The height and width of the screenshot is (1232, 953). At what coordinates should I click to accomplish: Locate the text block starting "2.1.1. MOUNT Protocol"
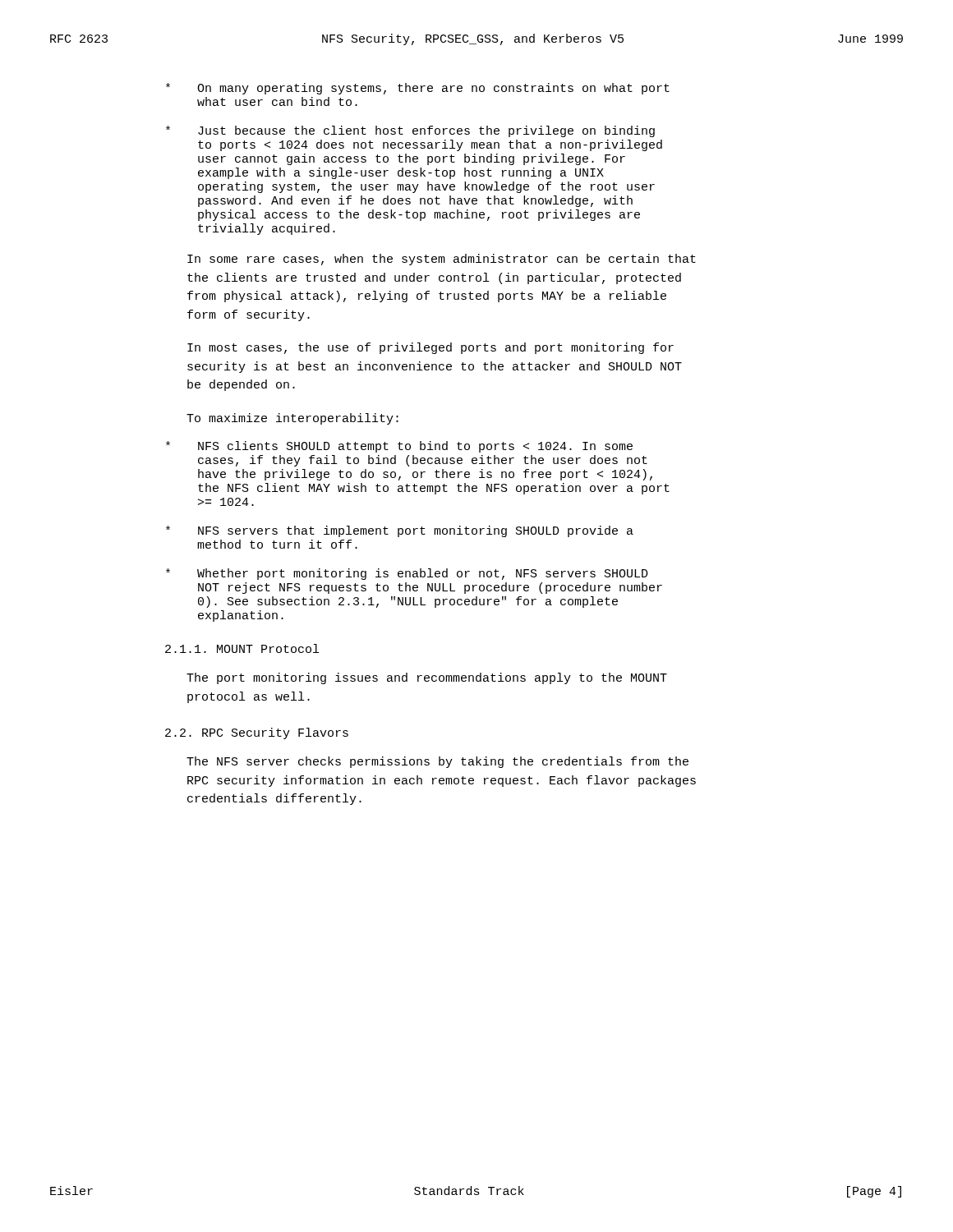coord(242,650)
